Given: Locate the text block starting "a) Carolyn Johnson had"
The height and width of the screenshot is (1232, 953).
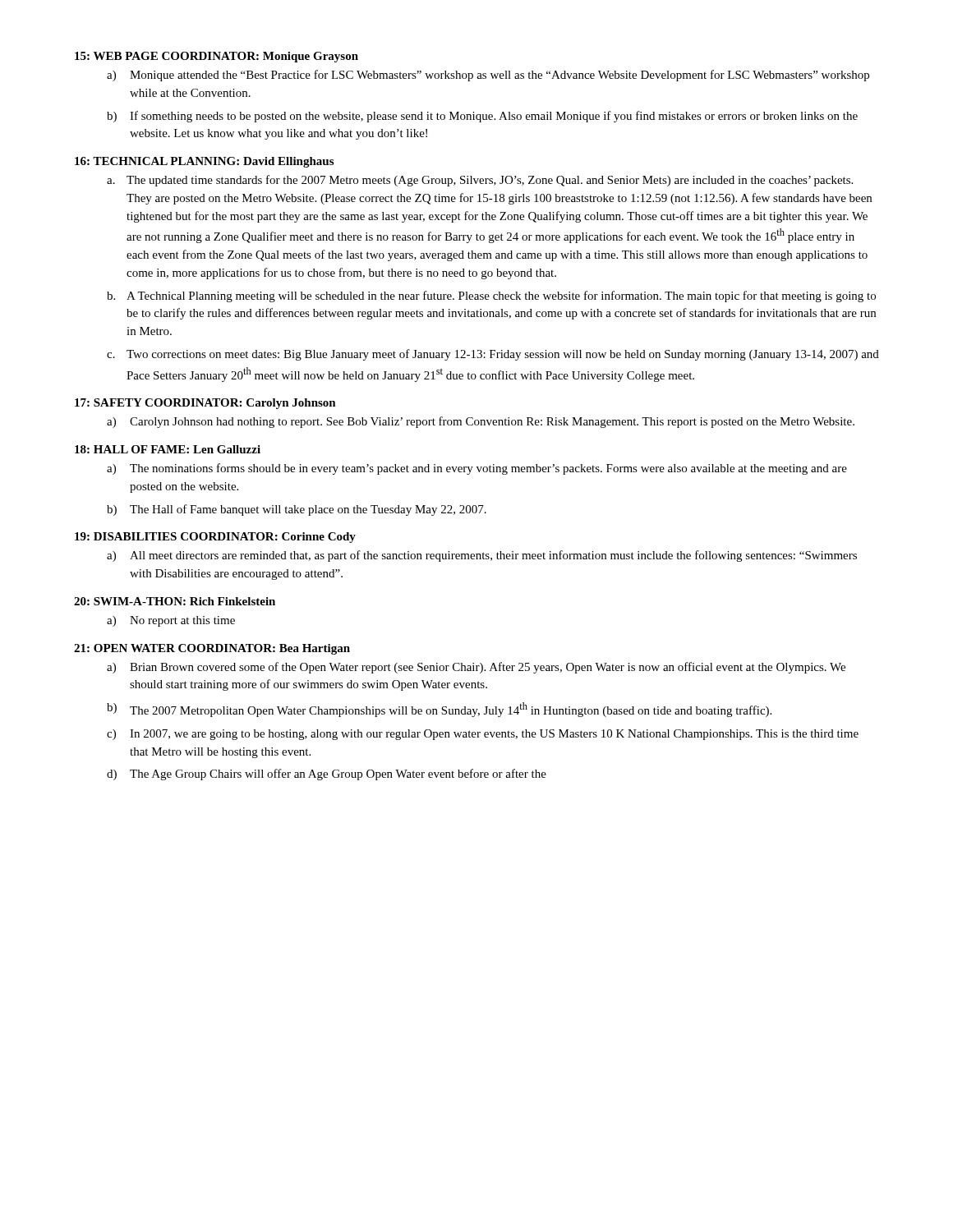Looking at the screenshot, I should coord(481,422).
